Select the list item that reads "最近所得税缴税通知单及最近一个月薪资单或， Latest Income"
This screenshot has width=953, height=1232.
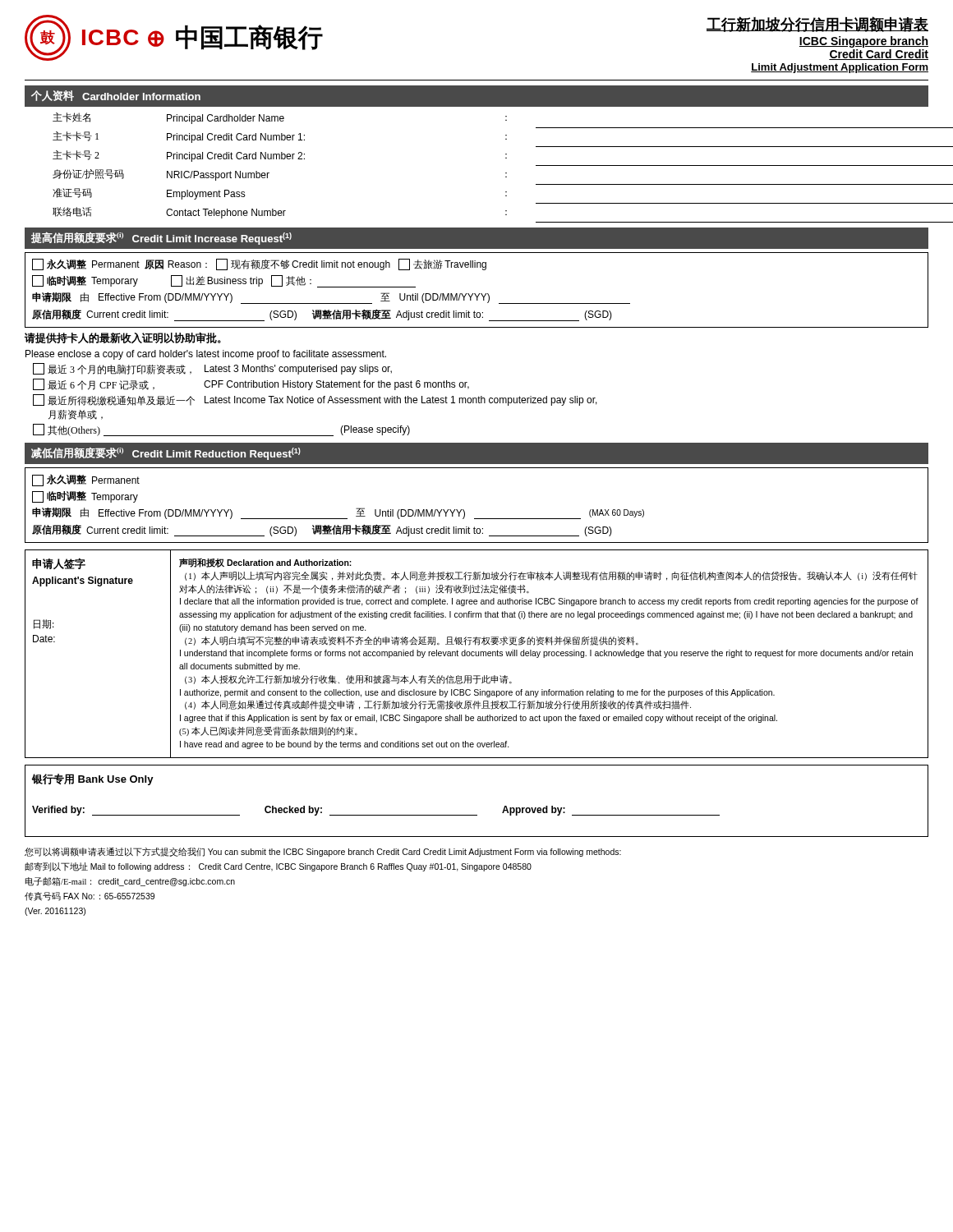(x=315, y=408)
